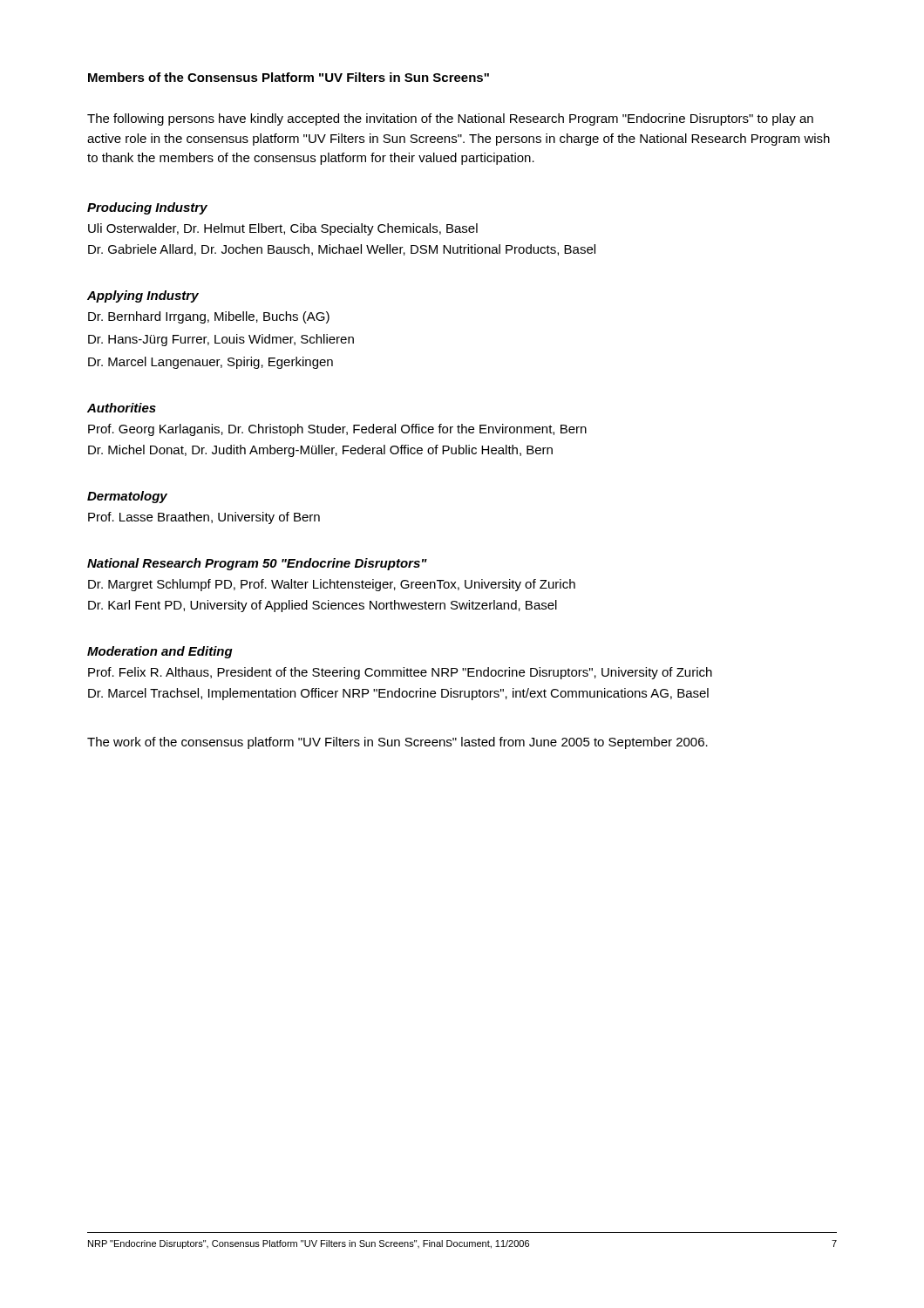The height and width of the screenshot is (1308, 924).
Task: Click on the text block starting "Producing Industry"
Action: point(147,207)
